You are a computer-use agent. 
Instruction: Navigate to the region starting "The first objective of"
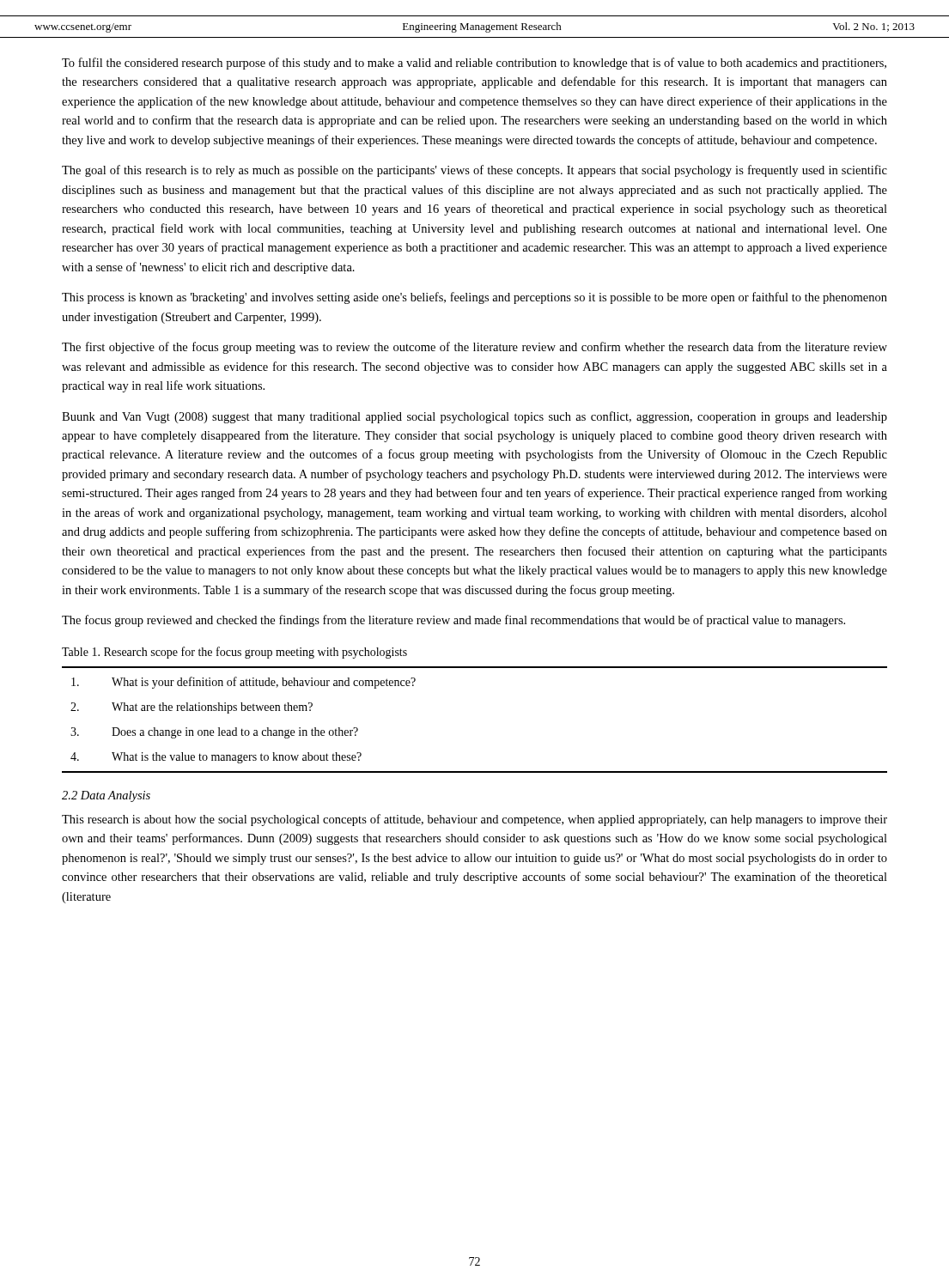[474, 367]
